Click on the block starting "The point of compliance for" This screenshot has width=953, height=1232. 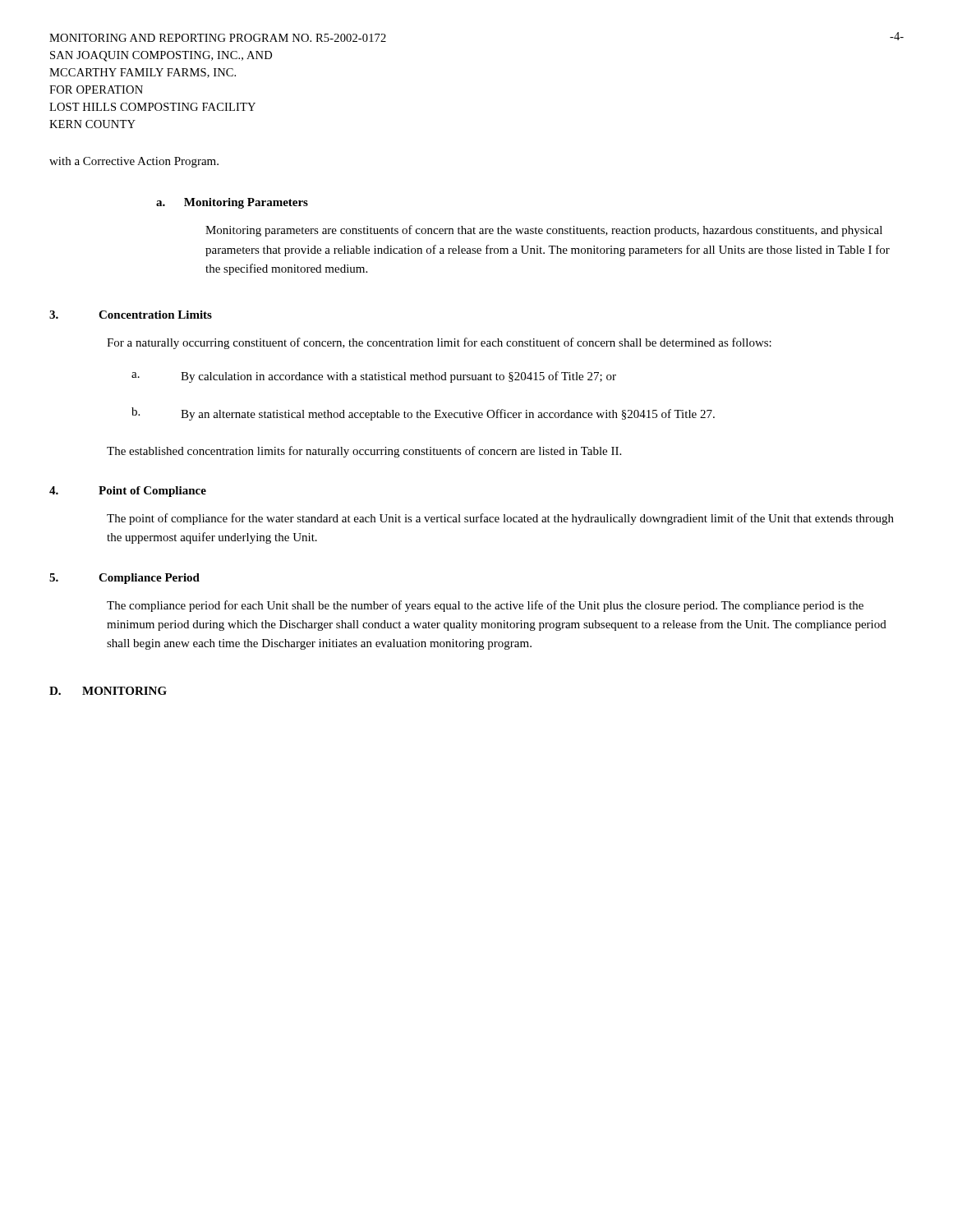coord(500,528)
